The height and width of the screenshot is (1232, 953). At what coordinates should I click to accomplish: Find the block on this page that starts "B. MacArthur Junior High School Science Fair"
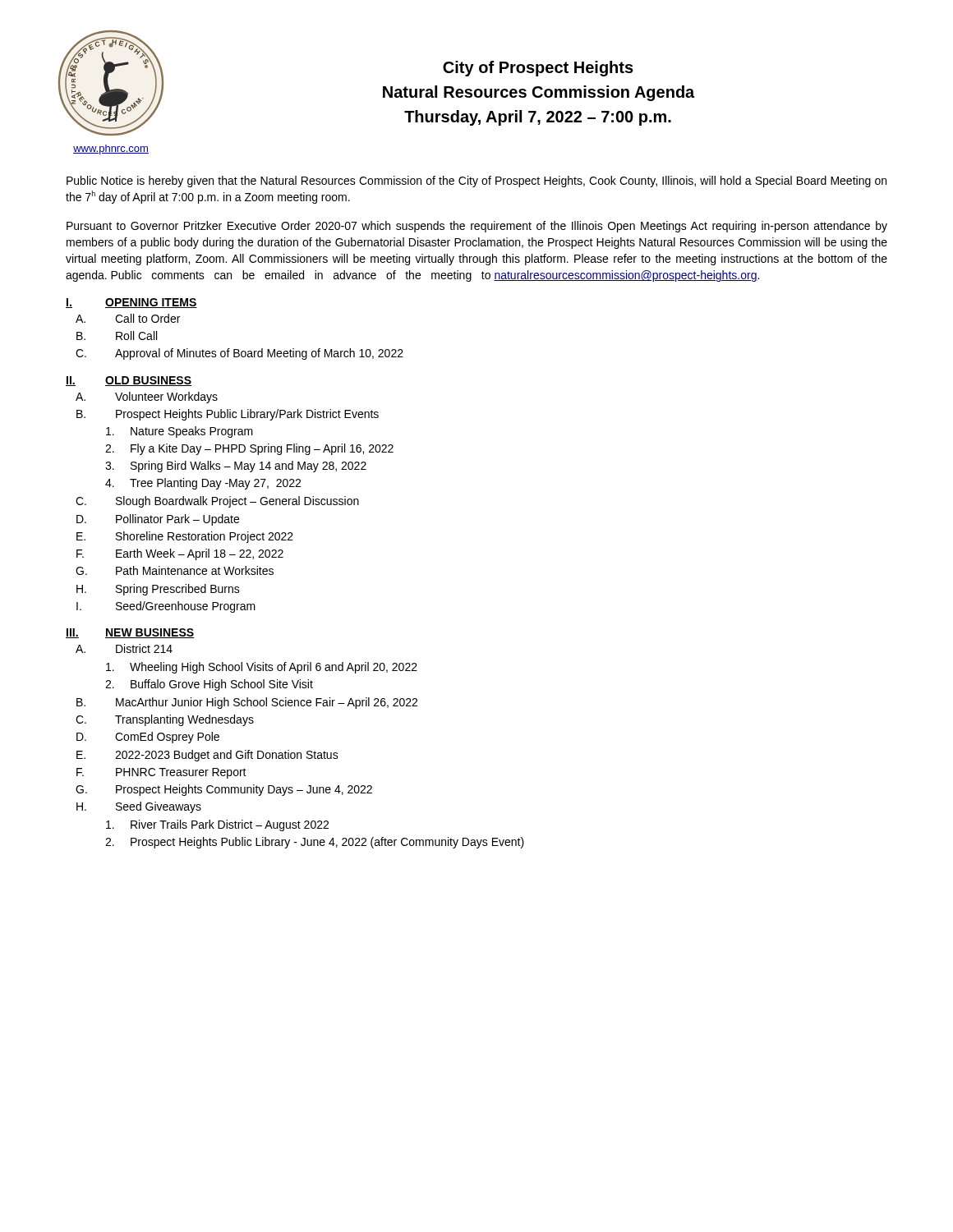coord(242,702)
